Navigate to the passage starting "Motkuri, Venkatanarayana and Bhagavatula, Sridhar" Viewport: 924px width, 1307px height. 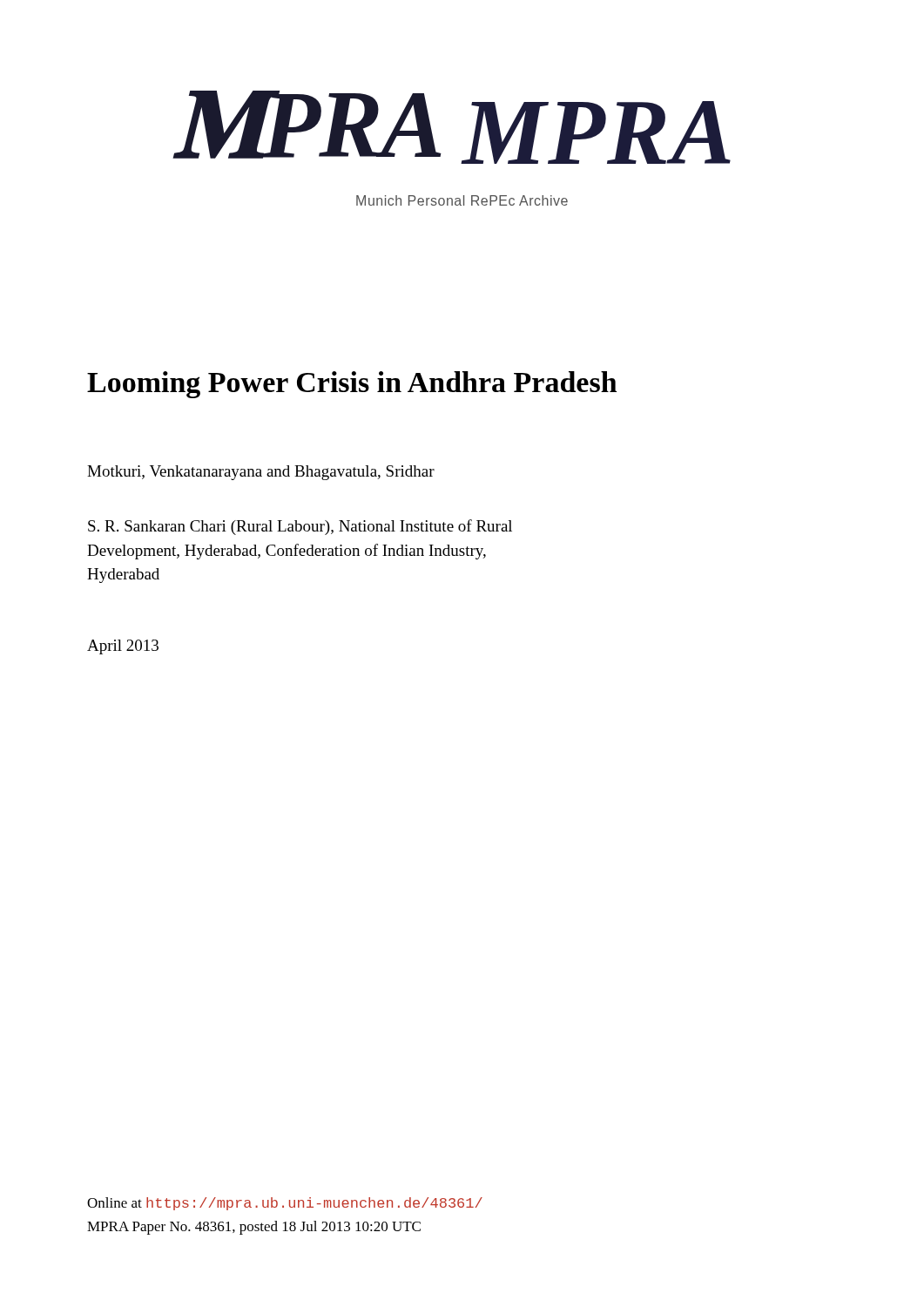392,471
